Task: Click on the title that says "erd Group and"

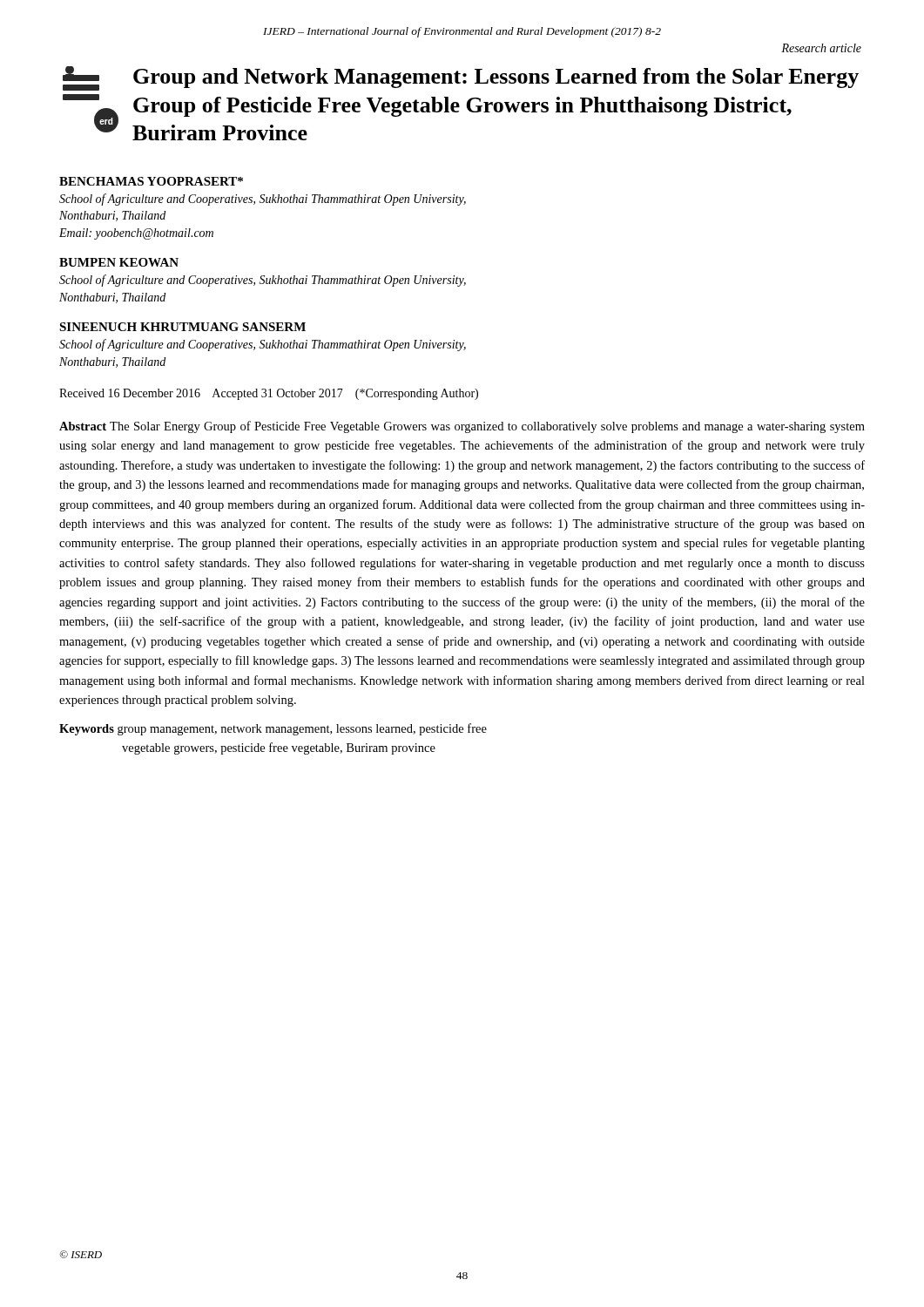Action: pos(462,105)
